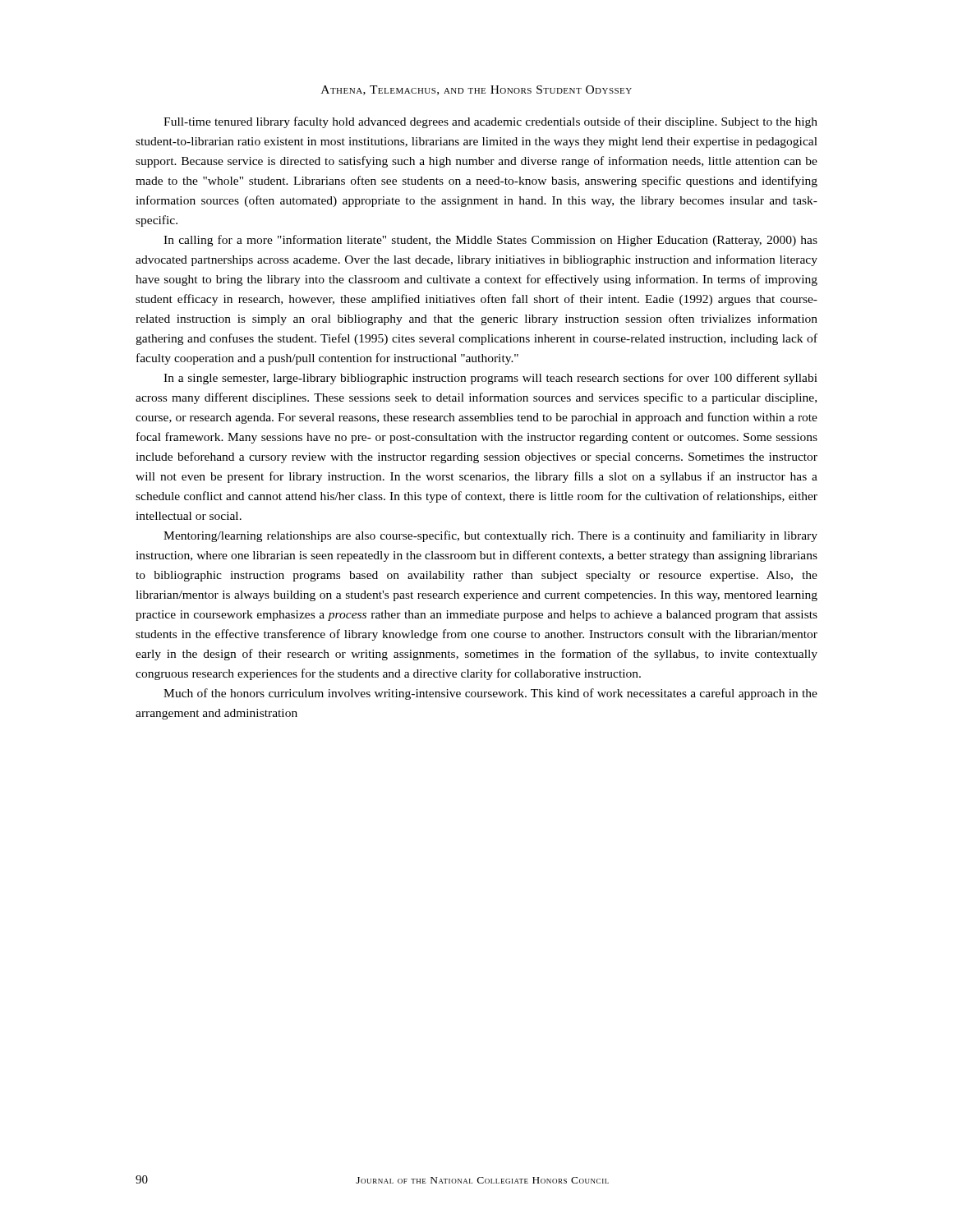Point to the passage starting "Much of the honors curriculum involves writing-intensive"
953x1232 pixels.
[476, 703]
